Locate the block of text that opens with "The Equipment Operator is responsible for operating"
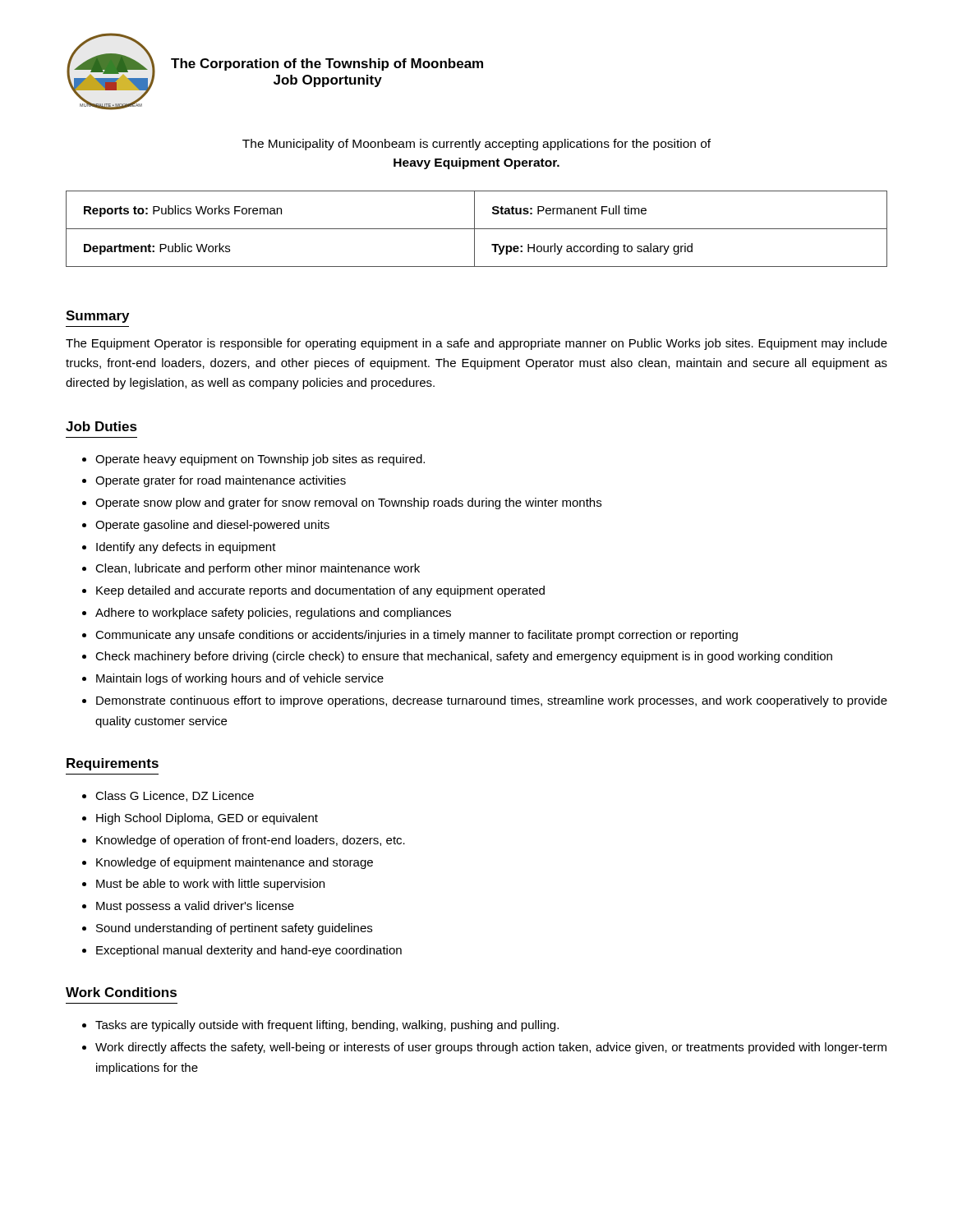This screenshot has width=953, height=1232. pos(476,362)
